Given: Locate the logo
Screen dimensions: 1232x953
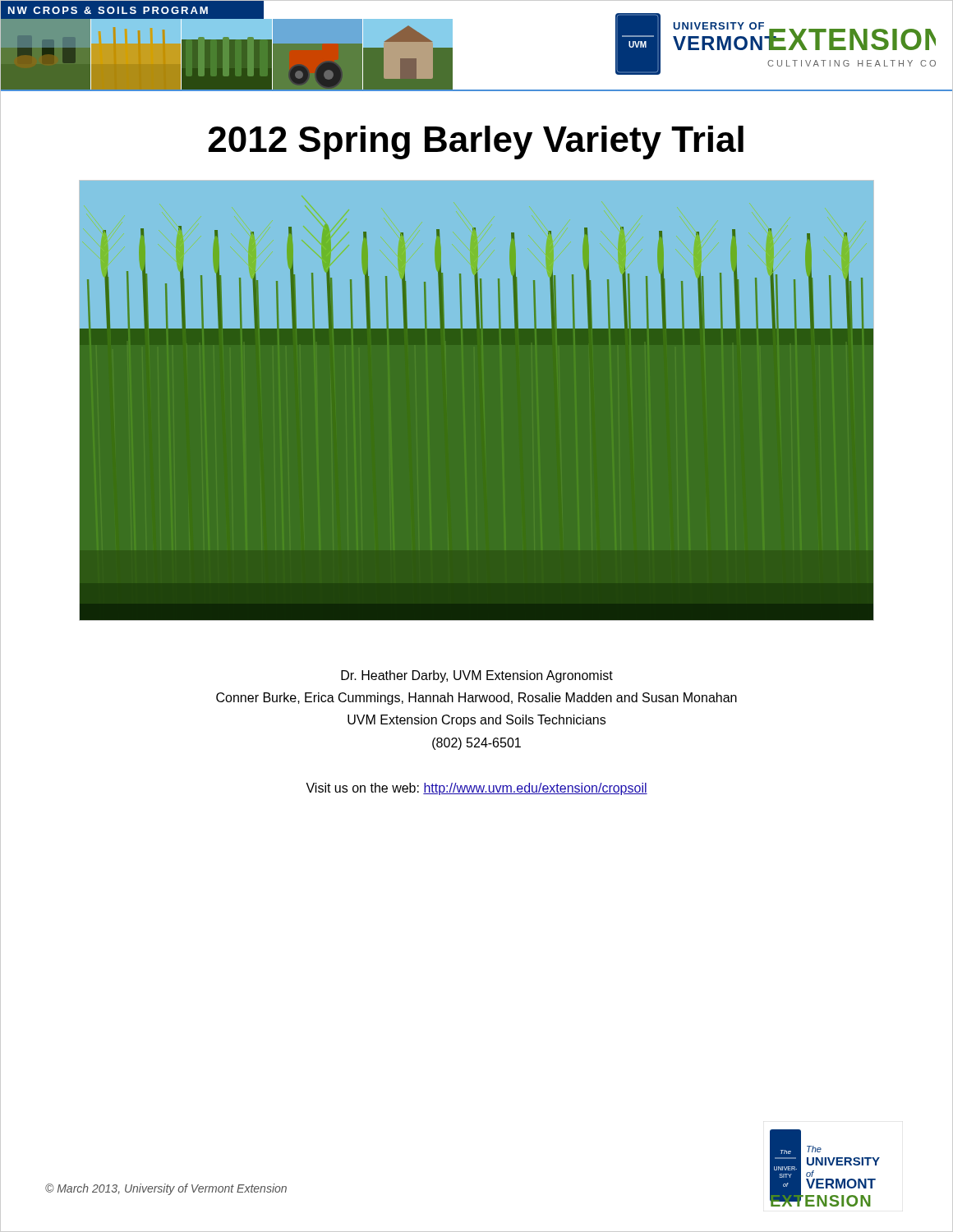Looking at the screenshot, I should click(x=833, y=1166).
